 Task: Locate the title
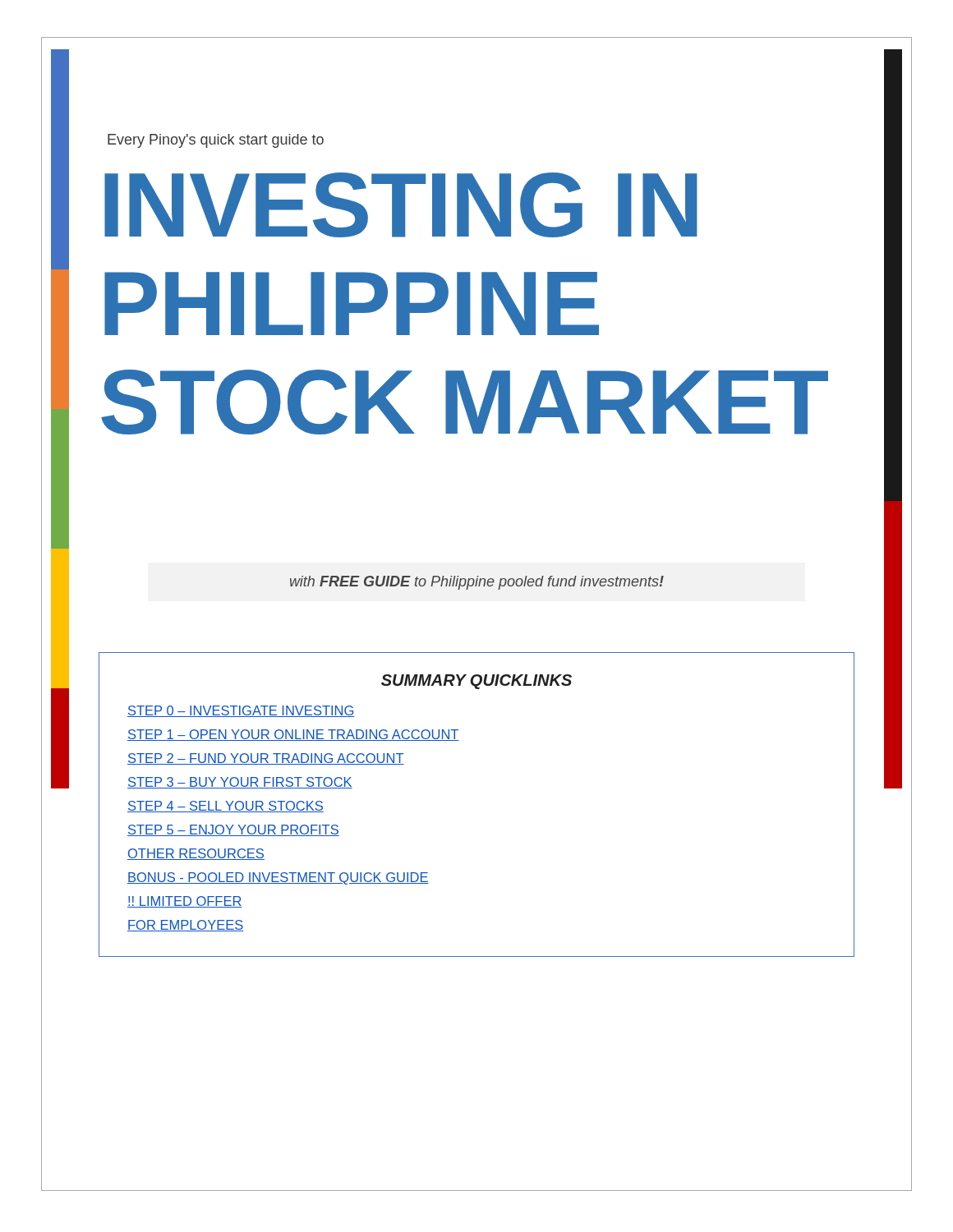click(463, 304)
